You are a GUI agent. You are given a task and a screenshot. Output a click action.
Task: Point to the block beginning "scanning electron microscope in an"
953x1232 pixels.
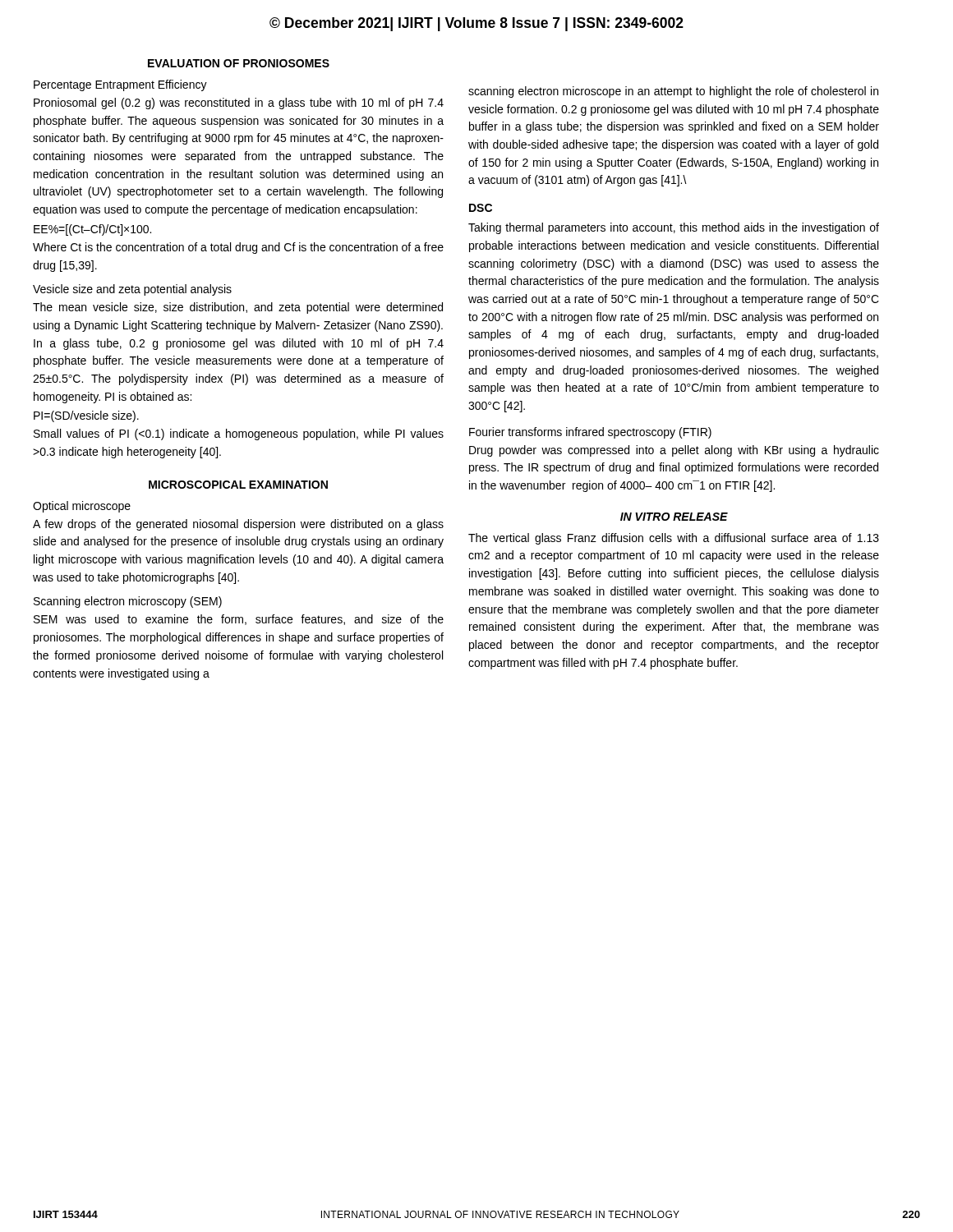point(674,136)
